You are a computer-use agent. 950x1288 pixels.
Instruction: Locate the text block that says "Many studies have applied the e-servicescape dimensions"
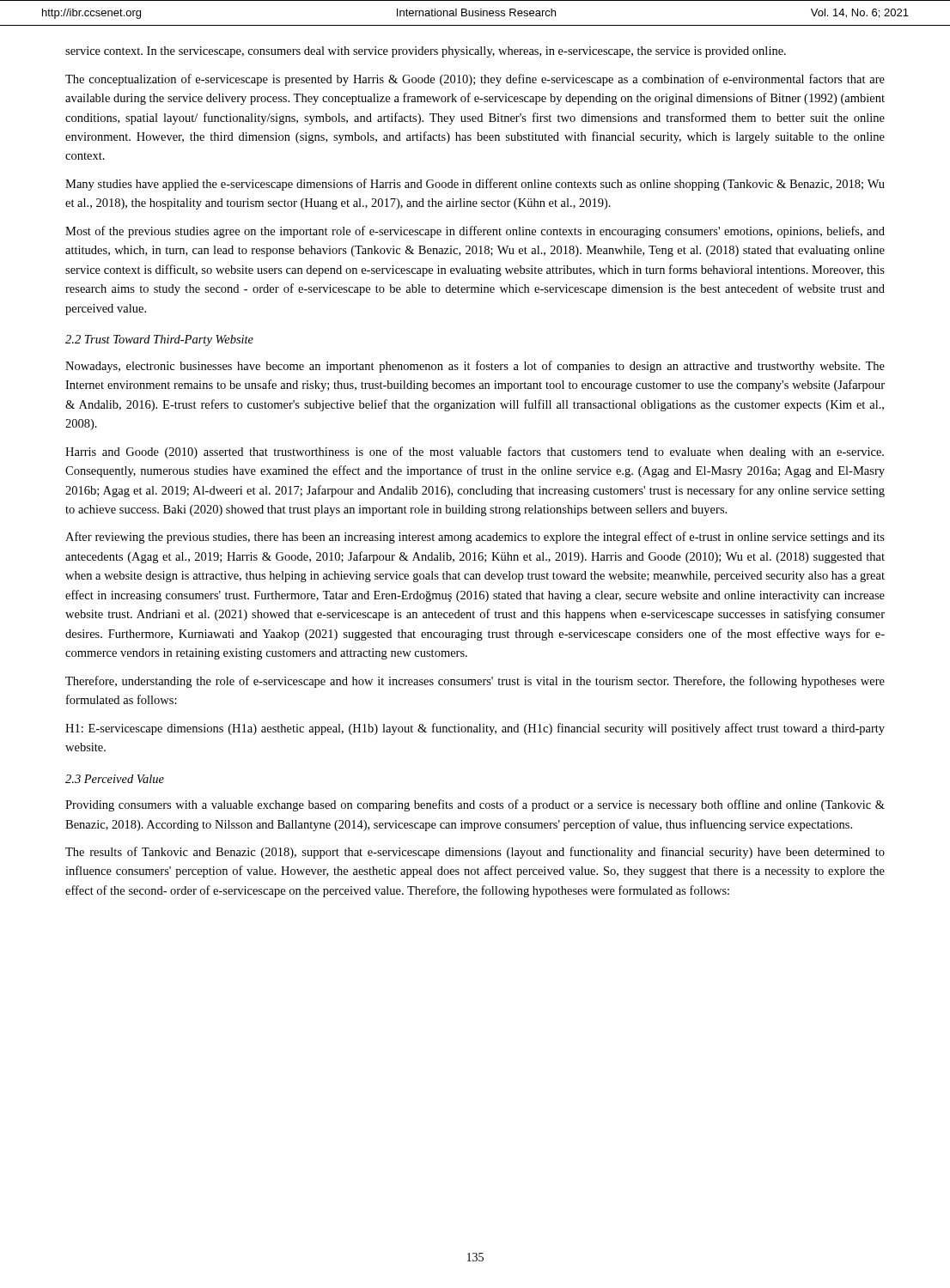point(475,194)
